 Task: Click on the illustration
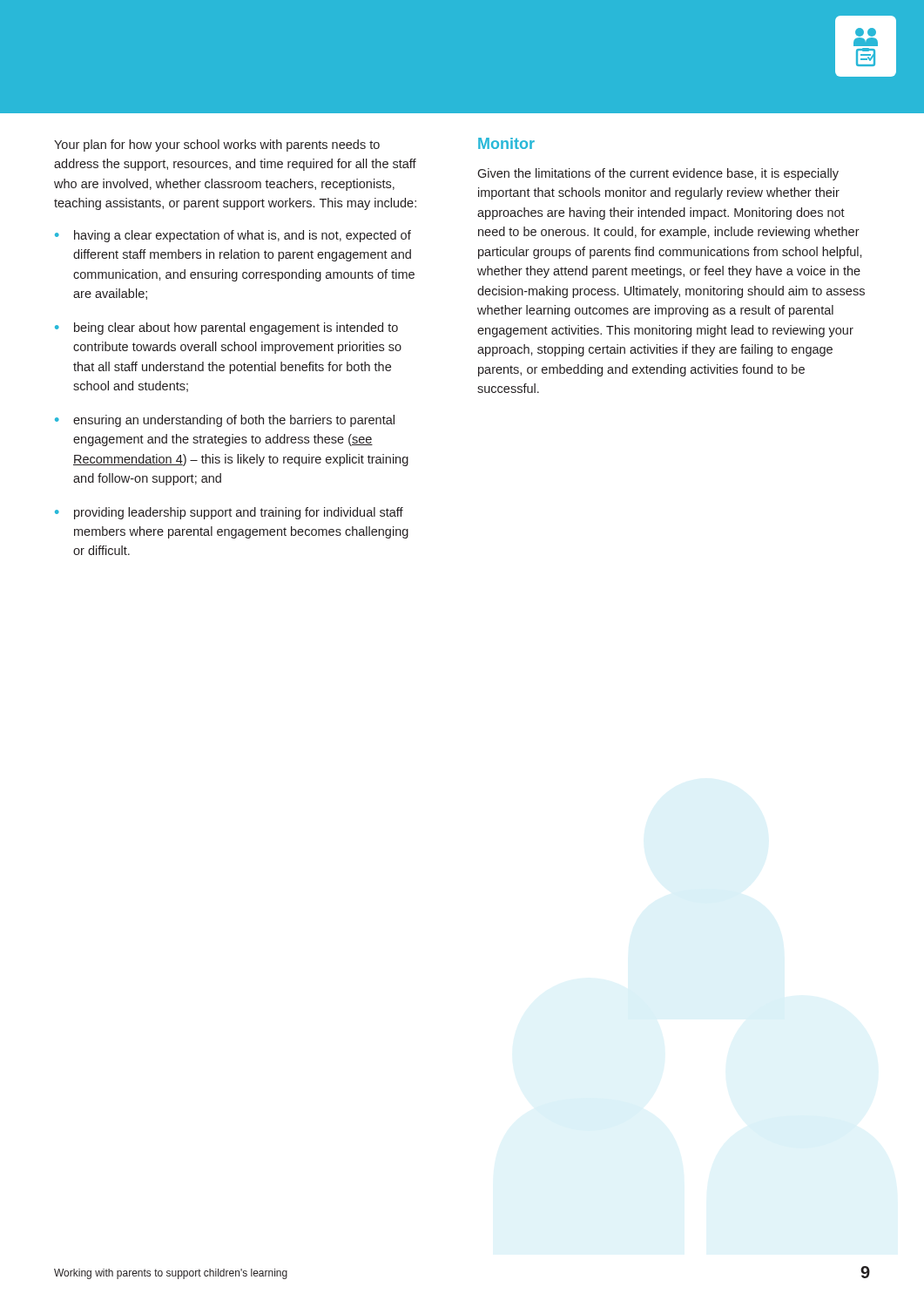[680, 1002]
